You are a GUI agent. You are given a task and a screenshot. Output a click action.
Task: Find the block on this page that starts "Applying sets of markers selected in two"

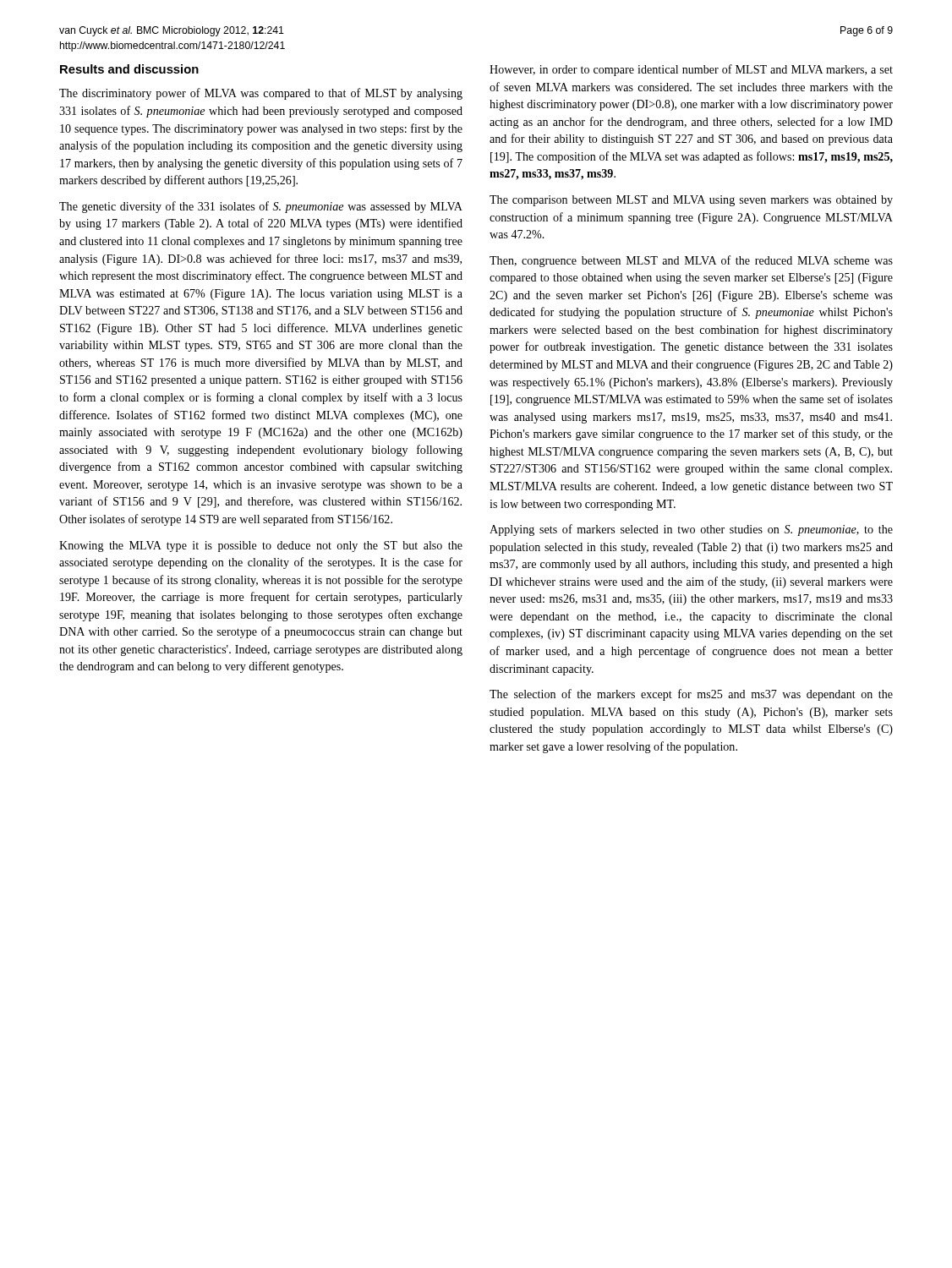691,599
